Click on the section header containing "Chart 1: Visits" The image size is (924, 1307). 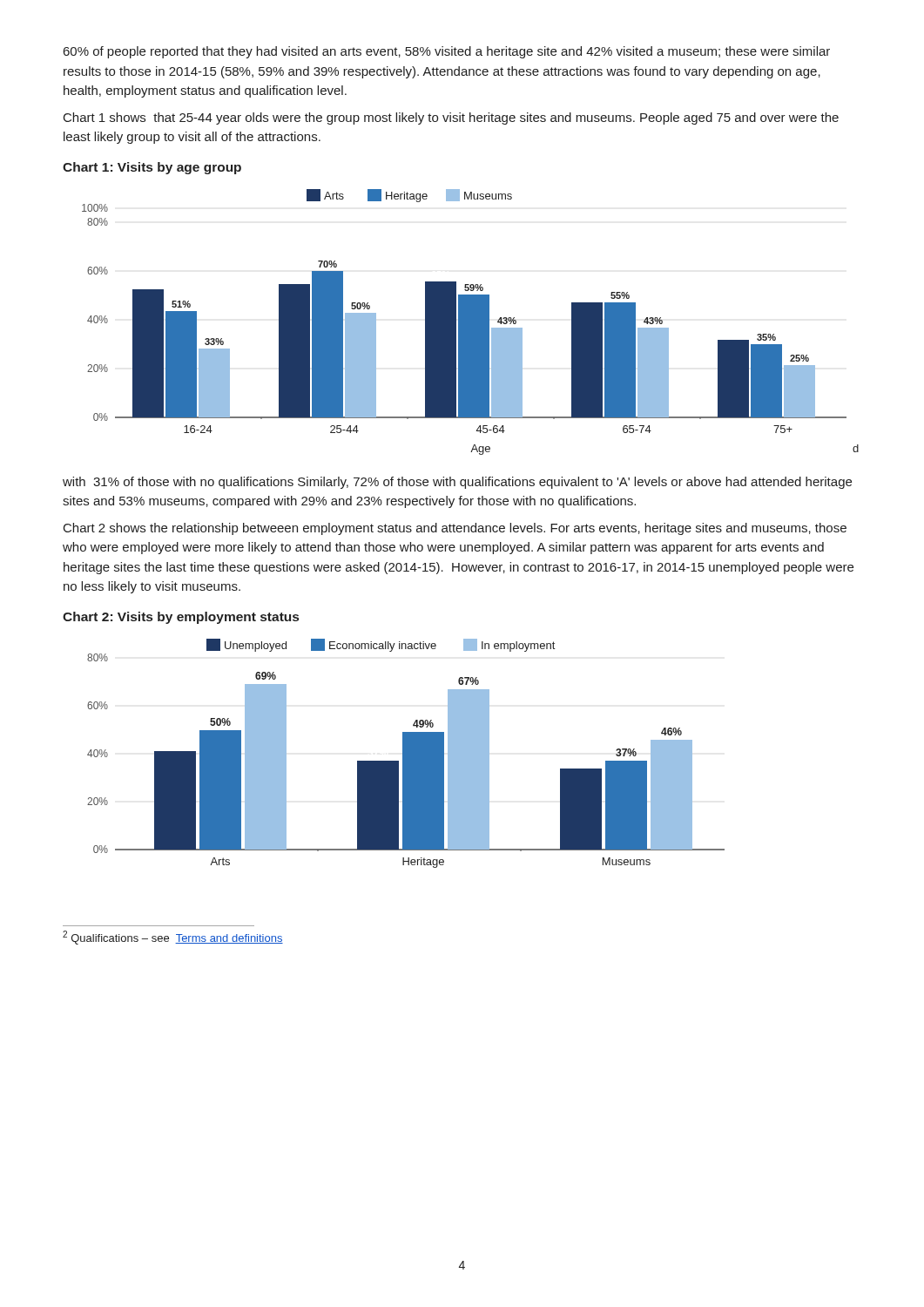[152, 166]
